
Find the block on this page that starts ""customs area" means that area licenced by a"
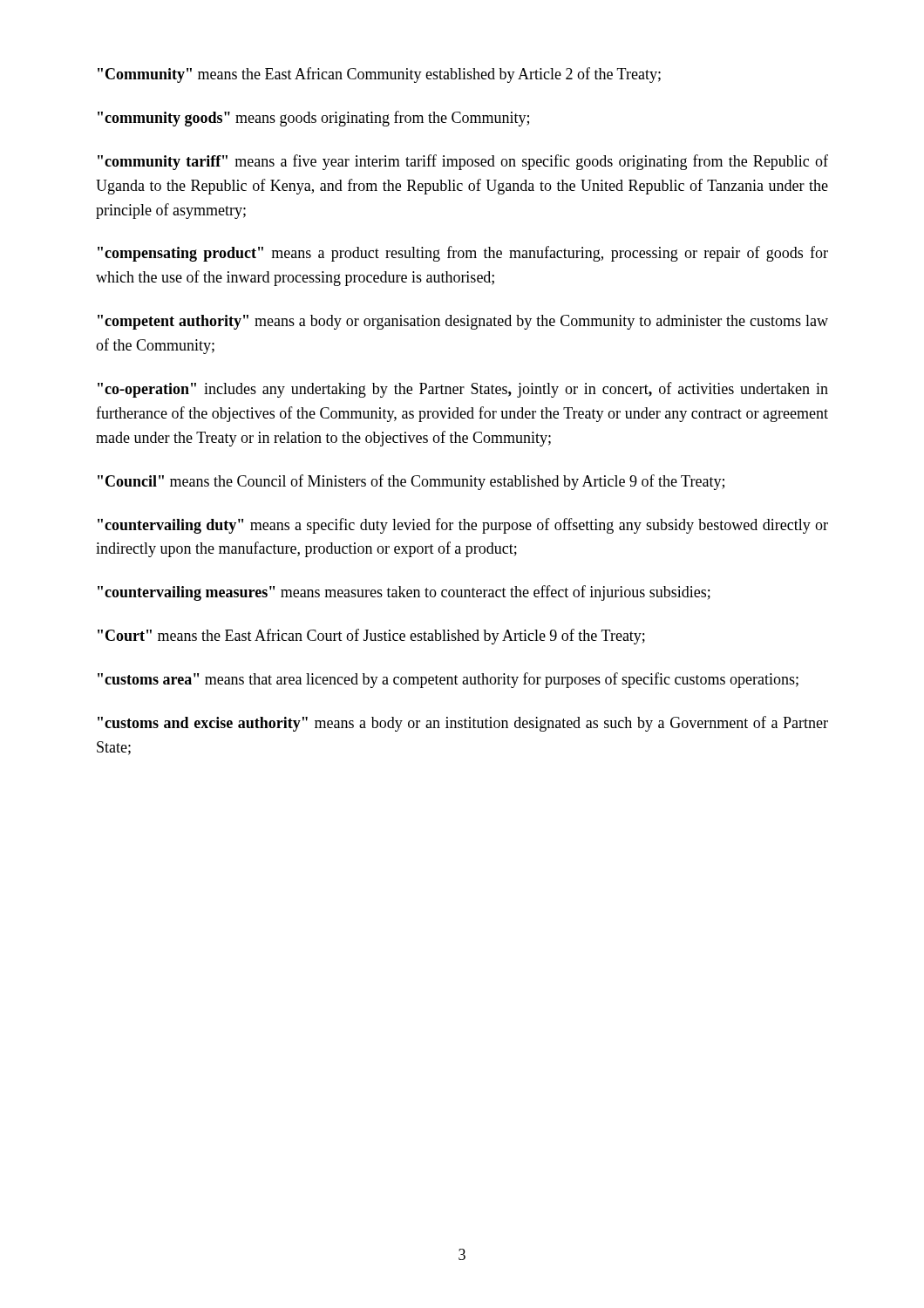448,679
